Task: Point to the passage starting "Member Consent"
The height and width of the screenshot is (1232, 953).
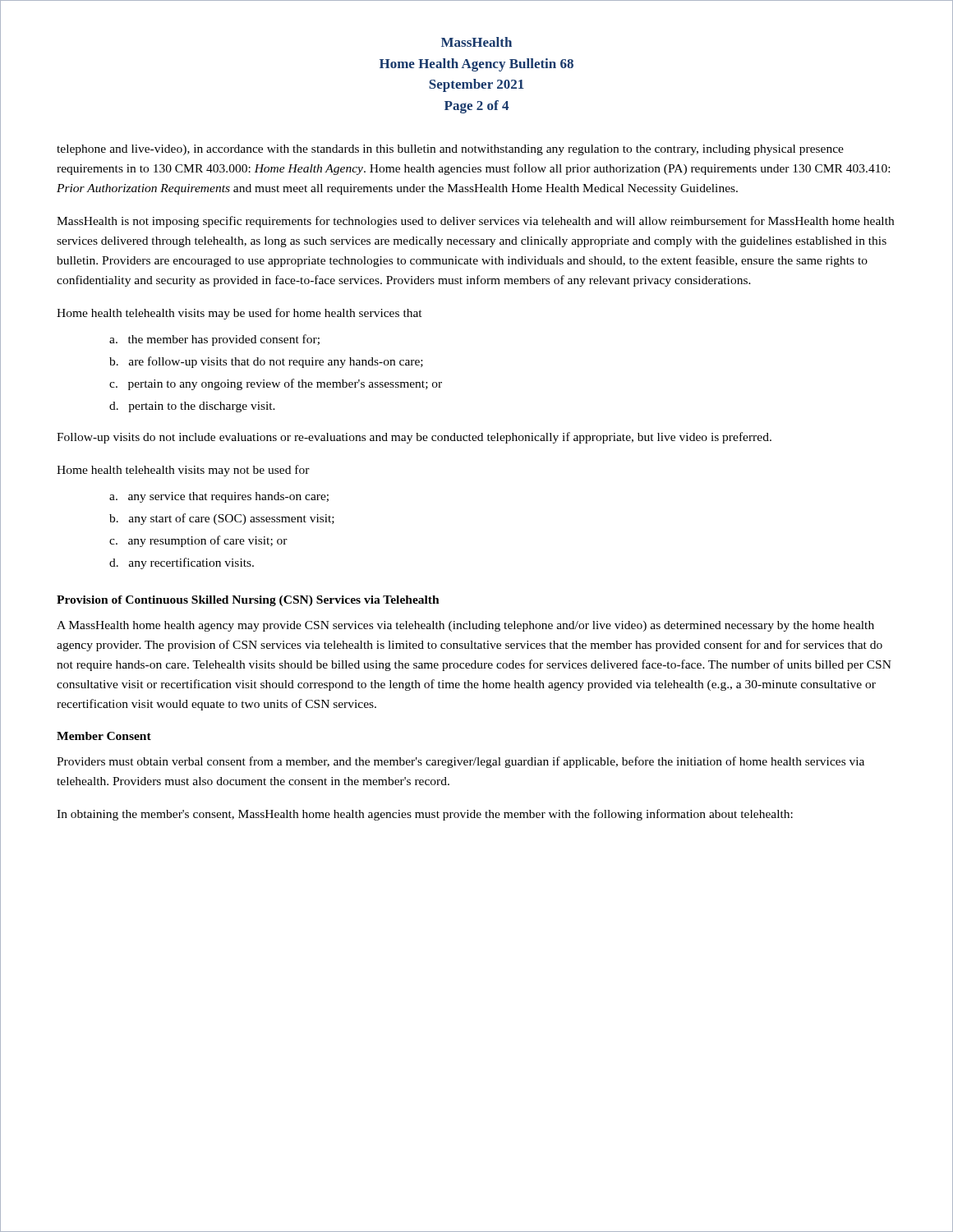Action: 104,736
